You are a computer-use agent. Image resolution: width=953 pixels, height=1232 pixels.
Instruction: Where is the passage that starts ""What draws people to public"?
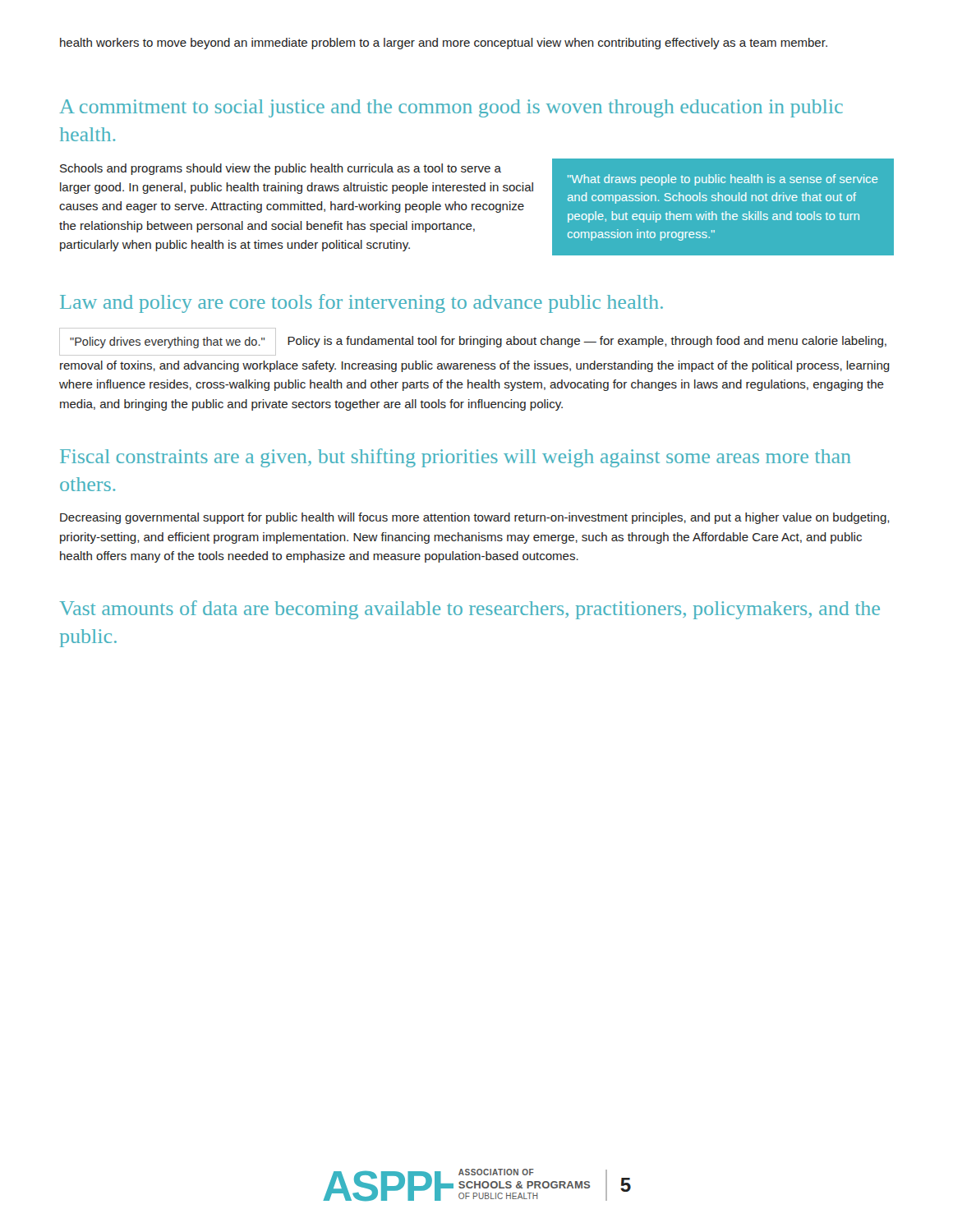pyautogui.click(x=476, y=207)
